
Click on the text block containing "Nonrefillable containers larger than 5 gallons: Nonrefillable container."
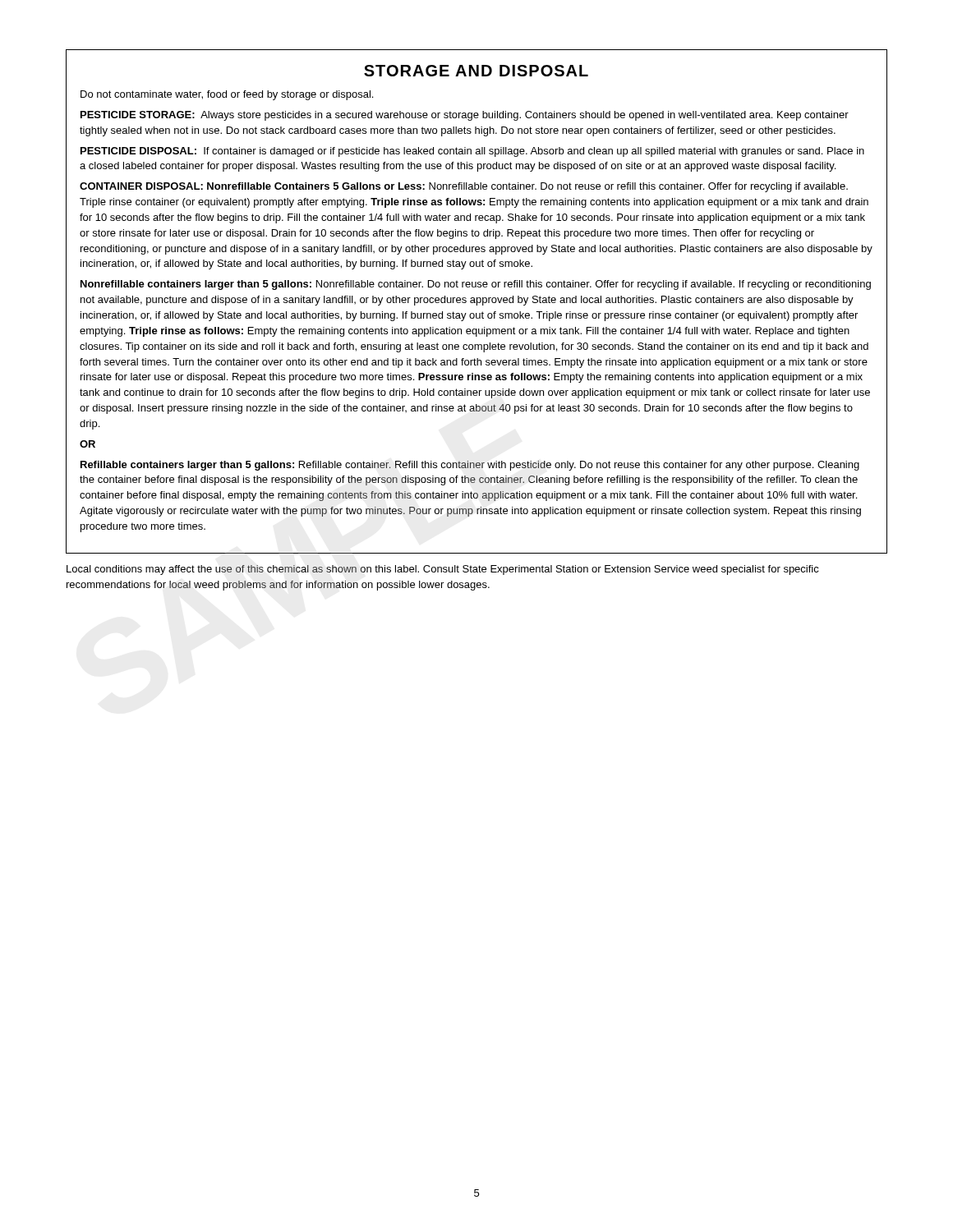click(x=475, y=354)
